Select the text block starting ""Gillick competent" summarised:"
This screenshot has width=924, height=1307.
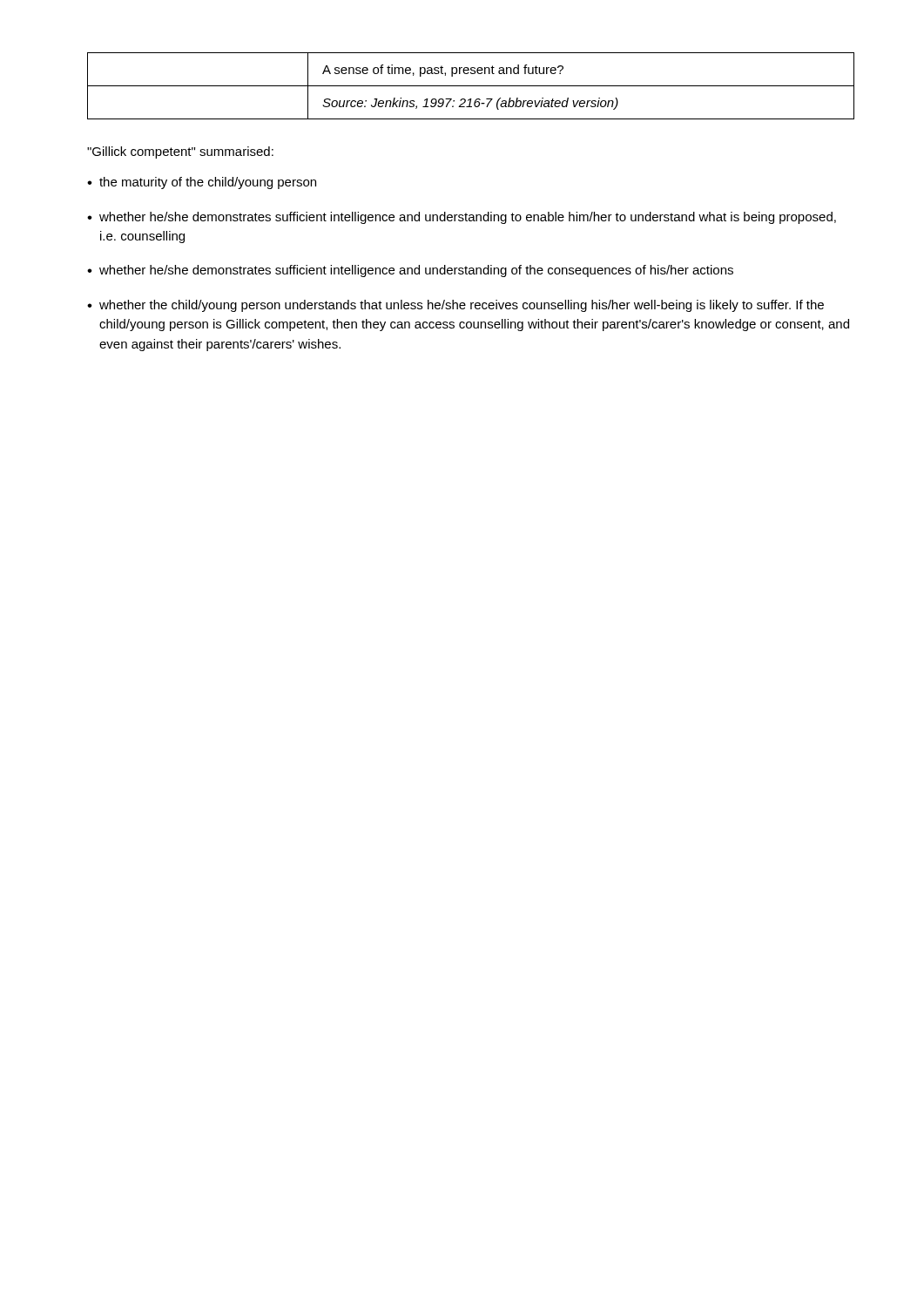point(181,151)
